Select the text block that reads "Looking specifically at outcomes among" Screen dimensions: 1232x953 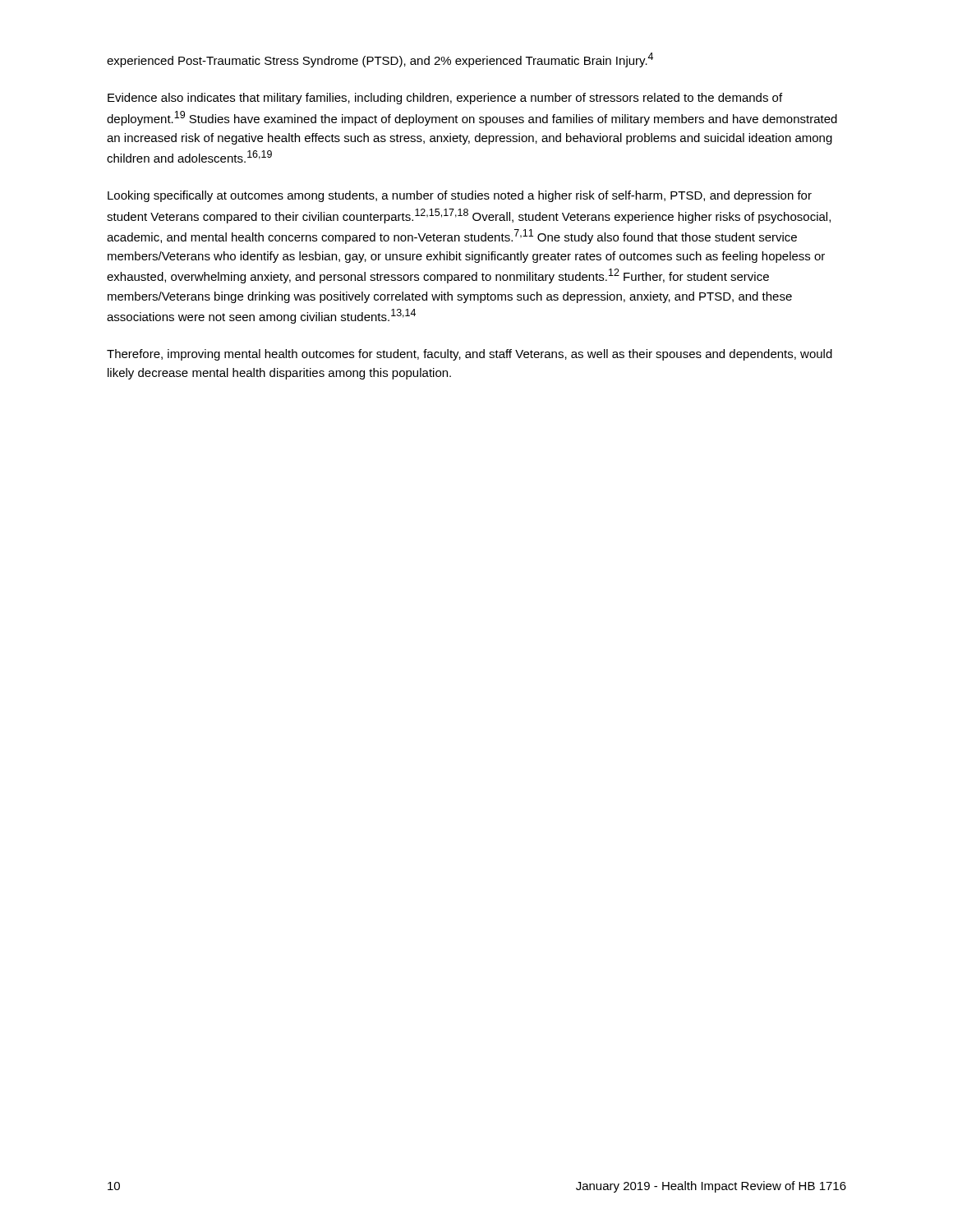point(469,256)
